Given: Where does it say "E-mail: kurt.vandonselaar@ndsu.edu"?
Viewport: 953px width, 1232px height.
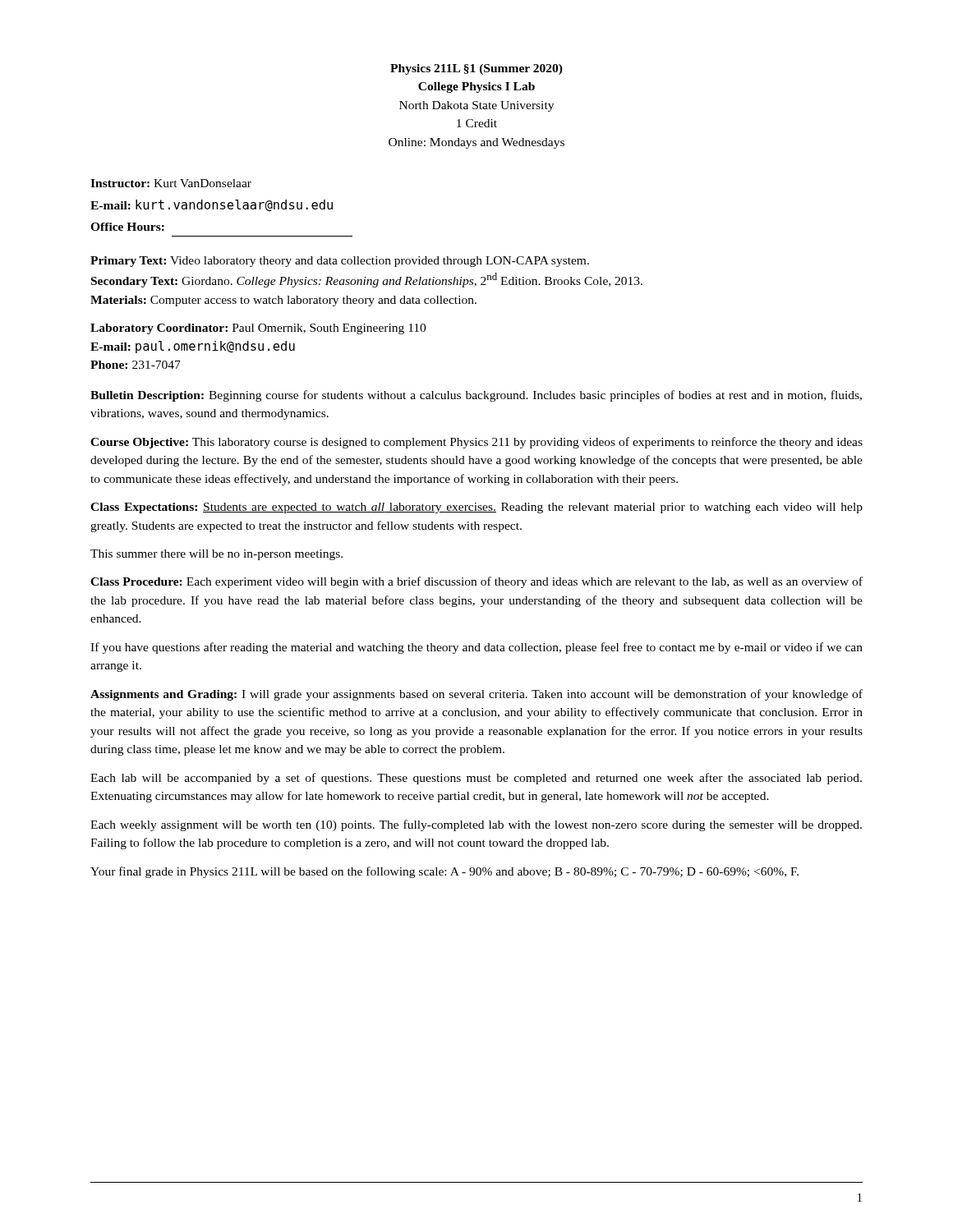Looking at the screenshot, I should pos(212,205).
